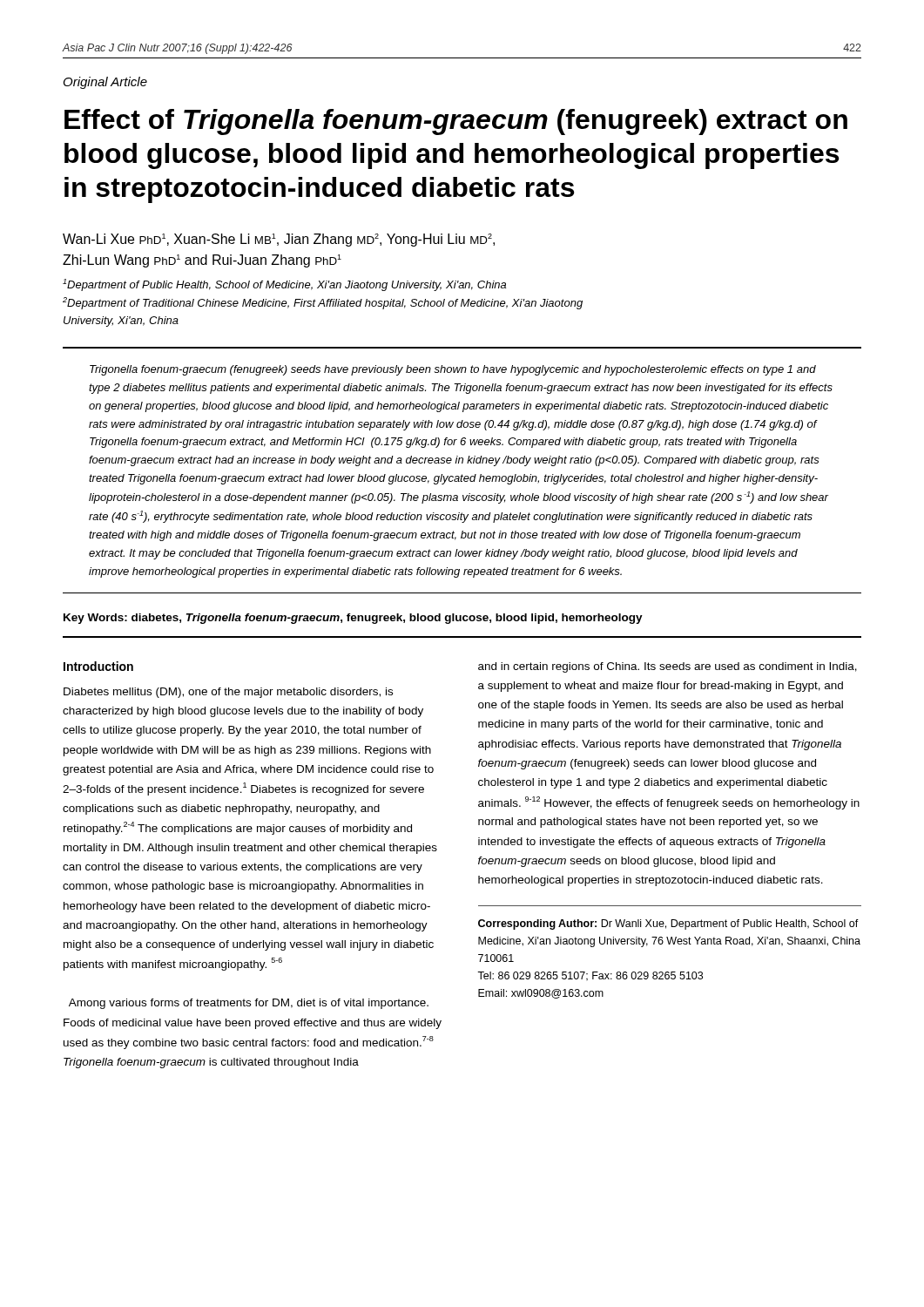Click on the text block that reads "Trigonella foenum-graecum (fenugreek) seeds have previously"
Image resolution: width=924 pixels, height=1307 pixels.
point(461,470)
